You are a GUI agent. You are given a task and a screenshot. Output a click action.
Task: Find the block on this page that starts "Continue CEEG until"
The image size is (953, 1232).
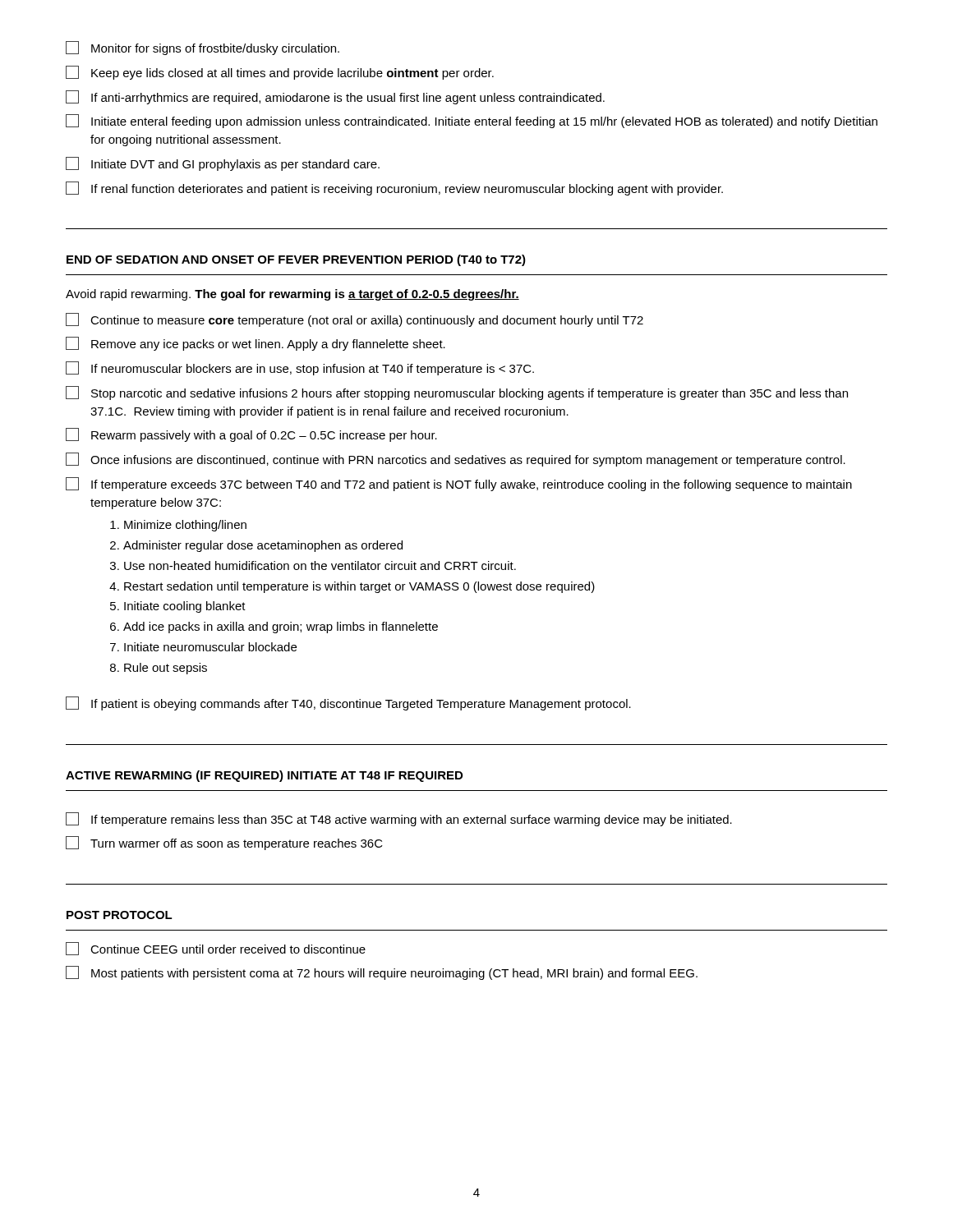pos(216,949)
